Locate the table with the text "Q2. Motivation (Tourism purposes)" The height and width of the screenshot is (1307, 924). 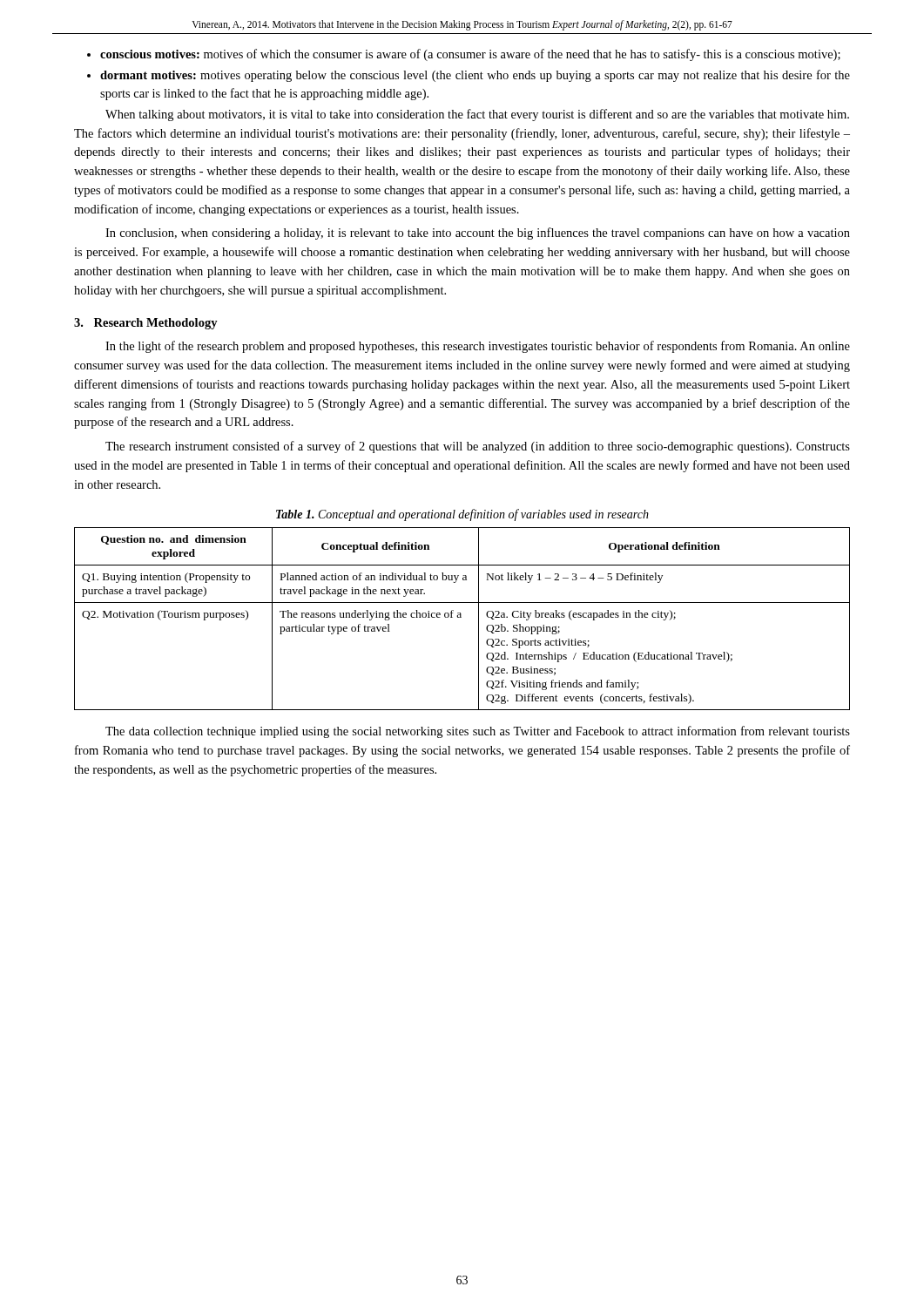[462, 619]
